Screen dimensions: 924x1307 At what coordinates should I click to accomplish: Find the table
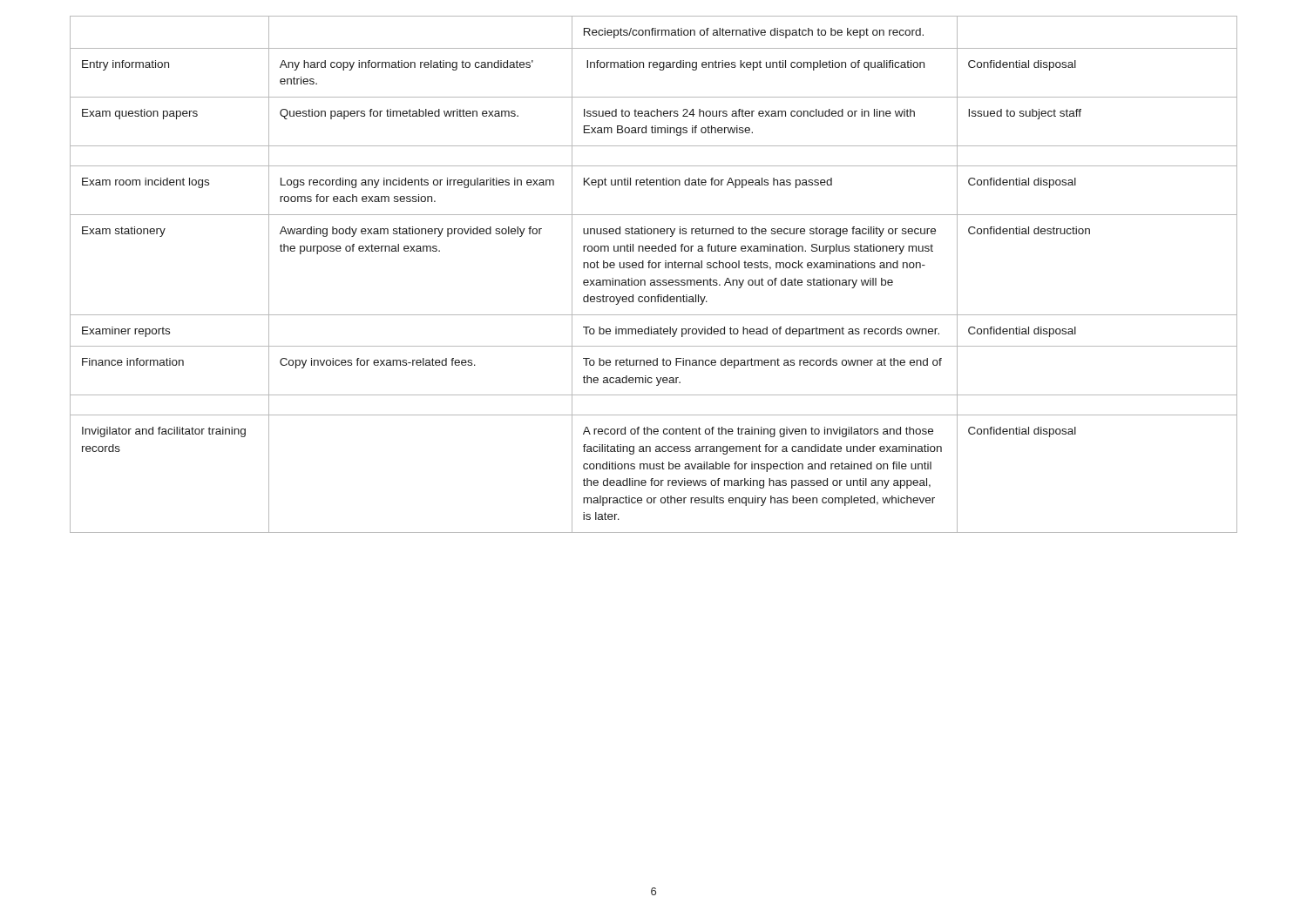point(654,447)
